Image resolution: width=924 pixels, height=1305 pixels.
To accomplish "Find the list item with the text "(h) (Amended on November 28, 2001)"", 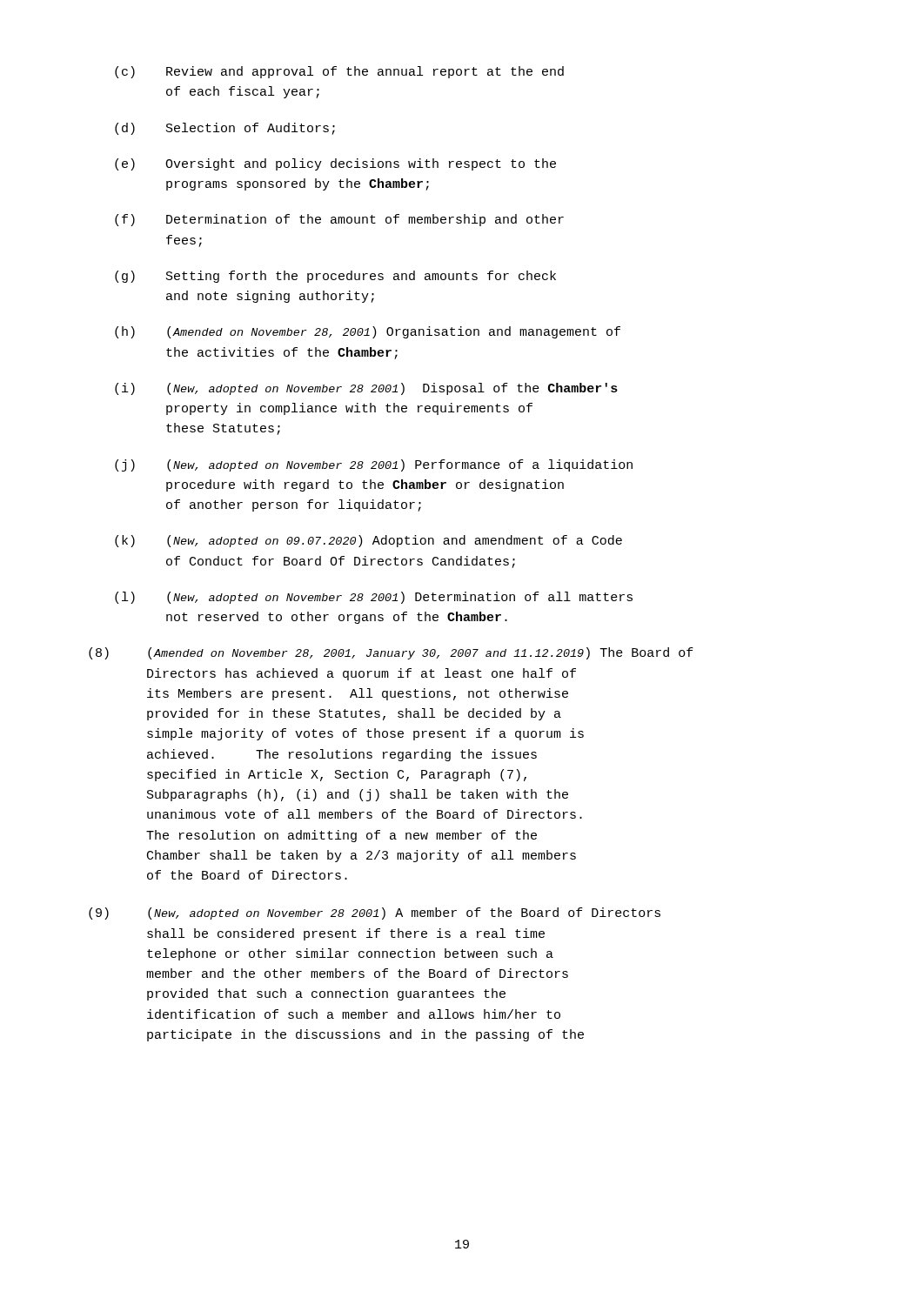I will pos(462,343).
